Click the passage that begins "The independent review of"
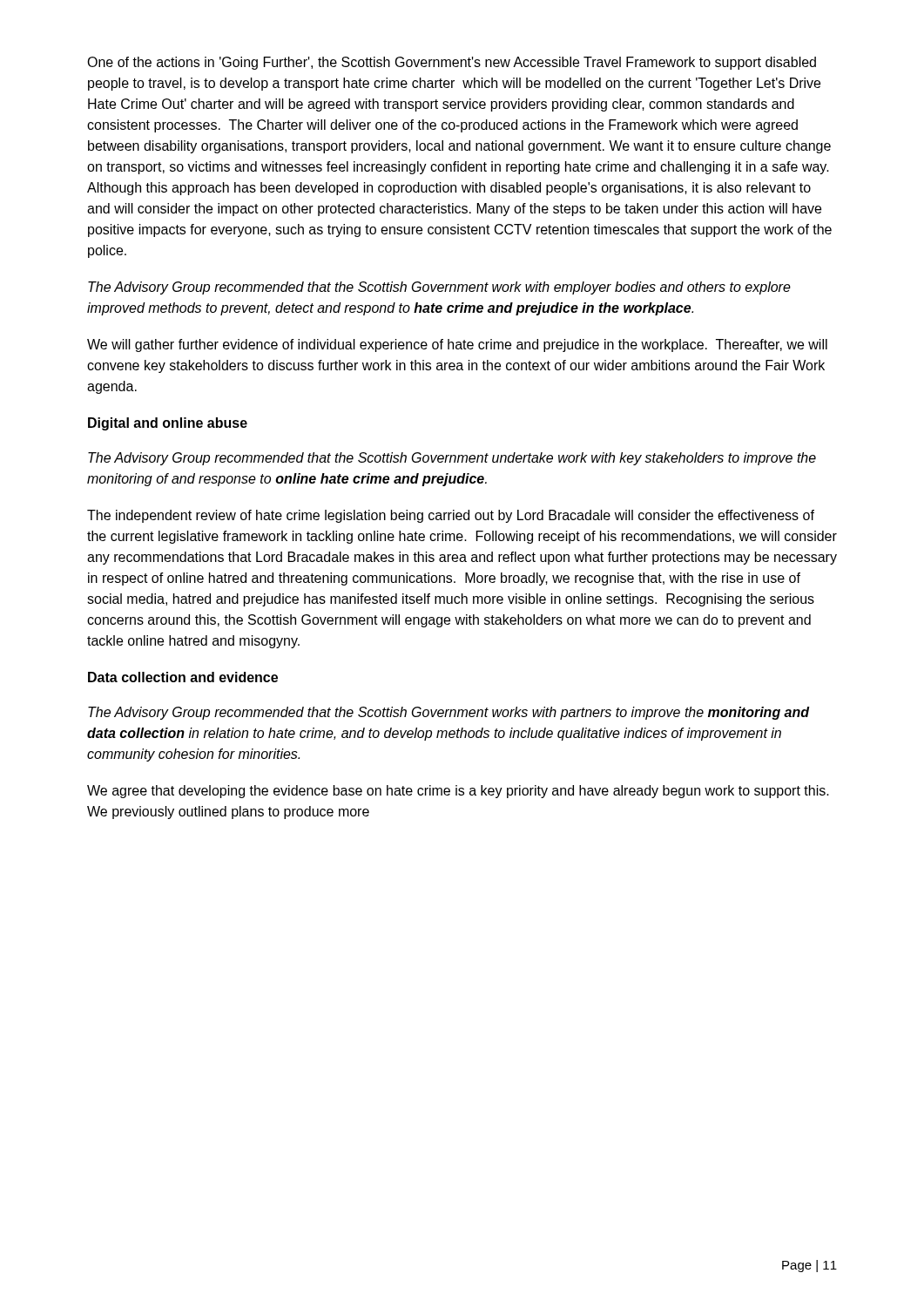This screenshot has height=1307, width=924. click(x=462, y=578)
